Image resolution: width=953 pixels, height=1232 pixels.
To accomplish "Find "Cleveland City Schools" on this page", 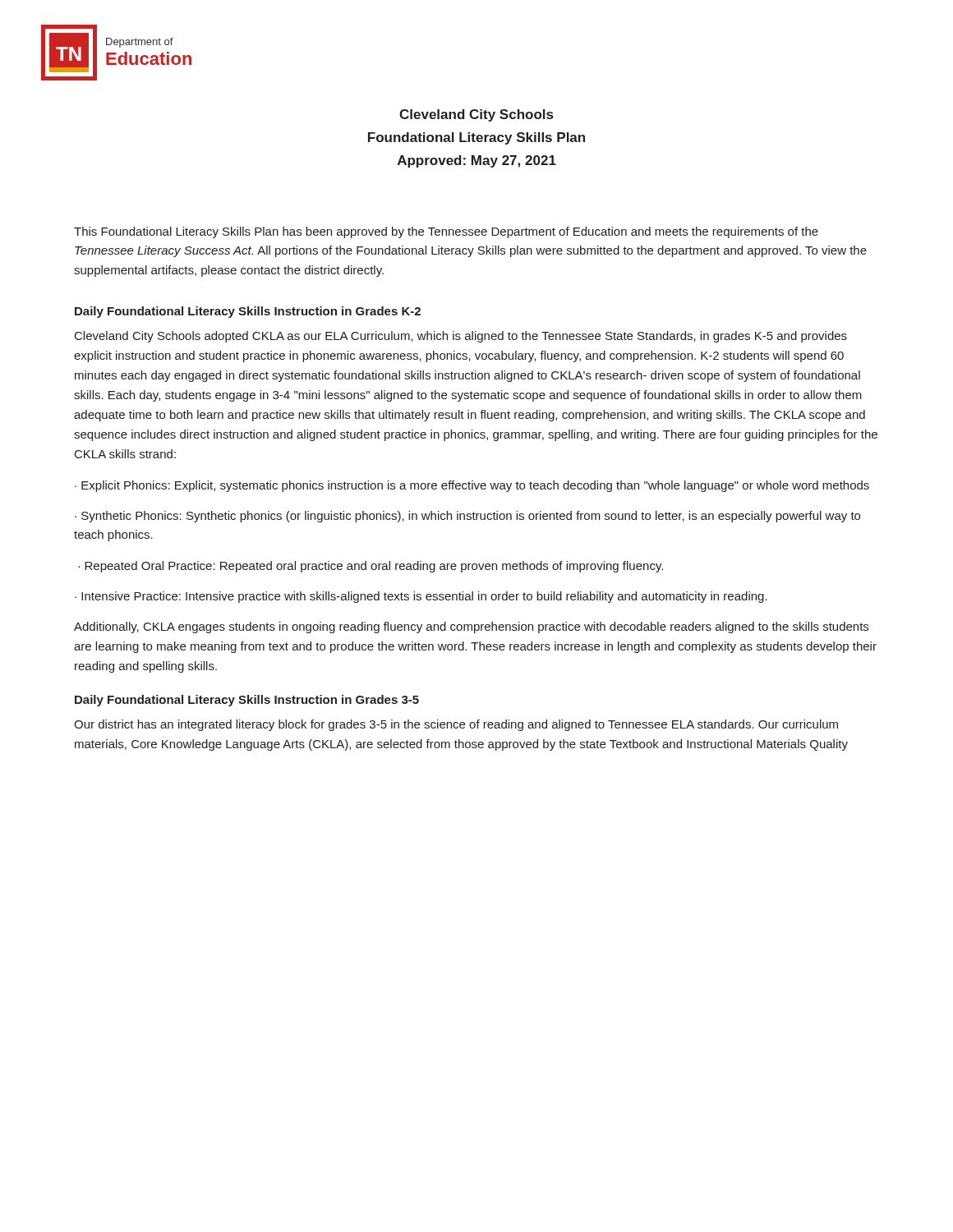I will click(476, 115).
